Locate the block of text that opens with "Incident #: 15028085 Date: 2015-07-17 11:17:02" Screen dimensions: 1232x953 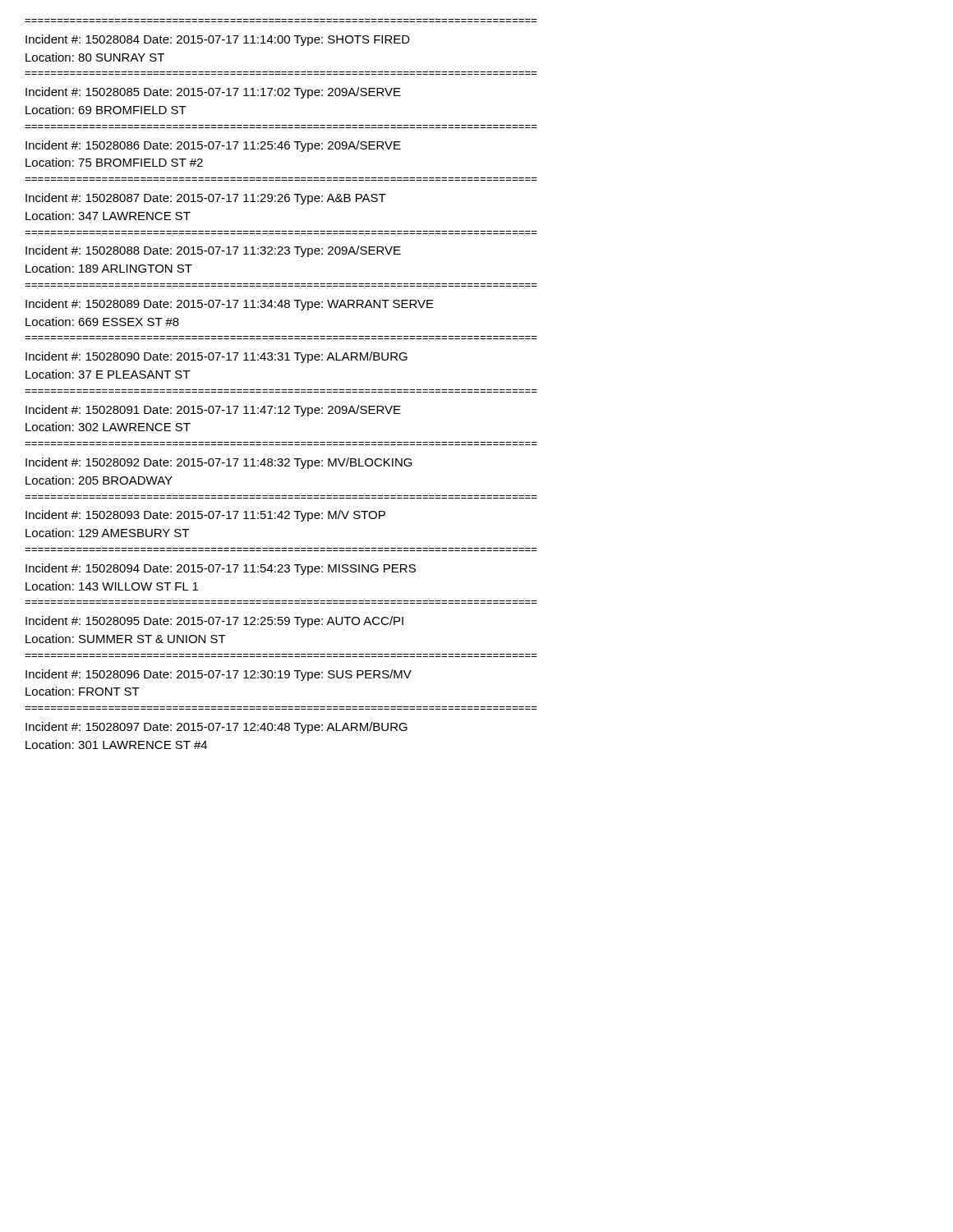coord(213,101)
